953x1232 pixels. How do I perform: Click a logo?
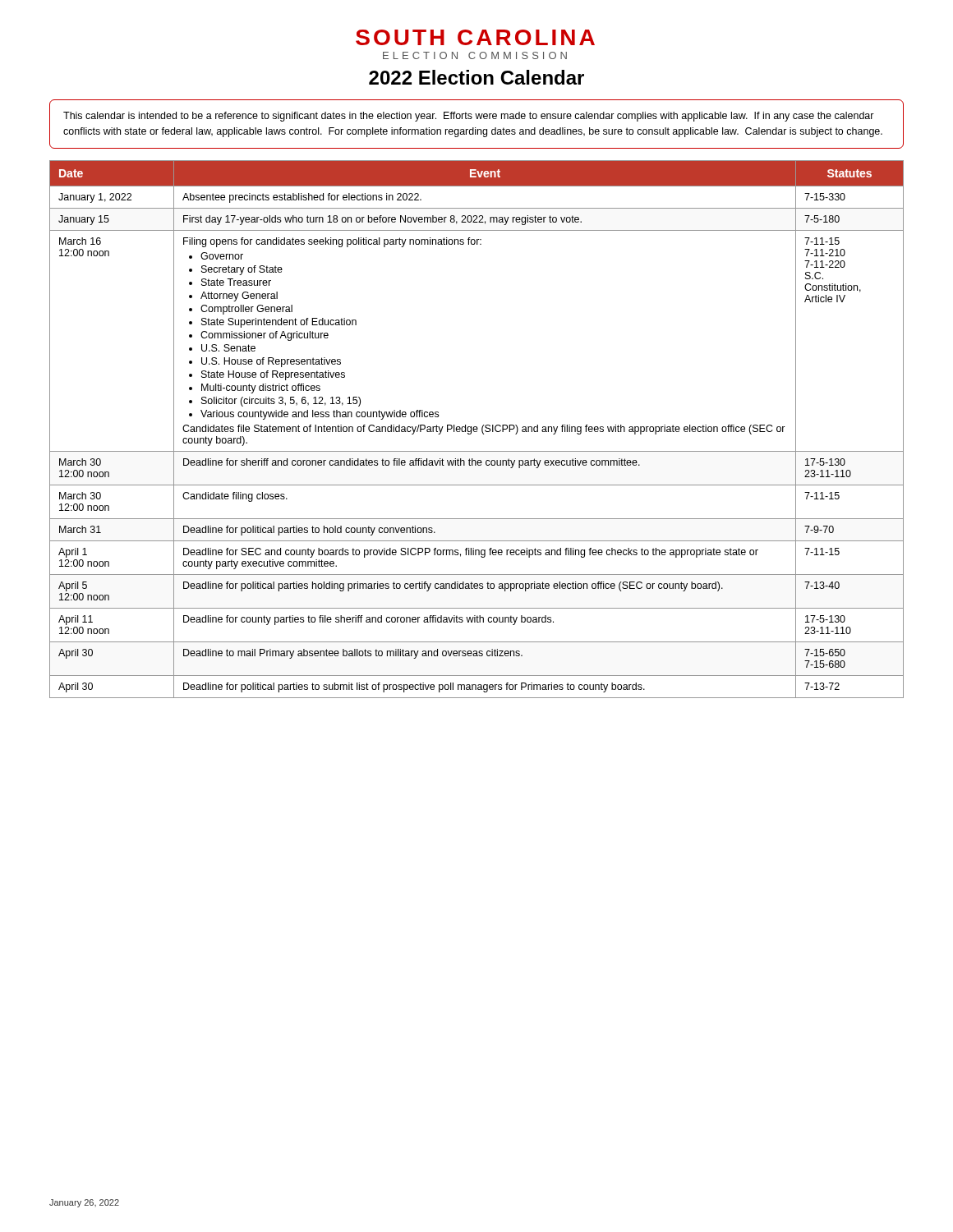point(476,43)
